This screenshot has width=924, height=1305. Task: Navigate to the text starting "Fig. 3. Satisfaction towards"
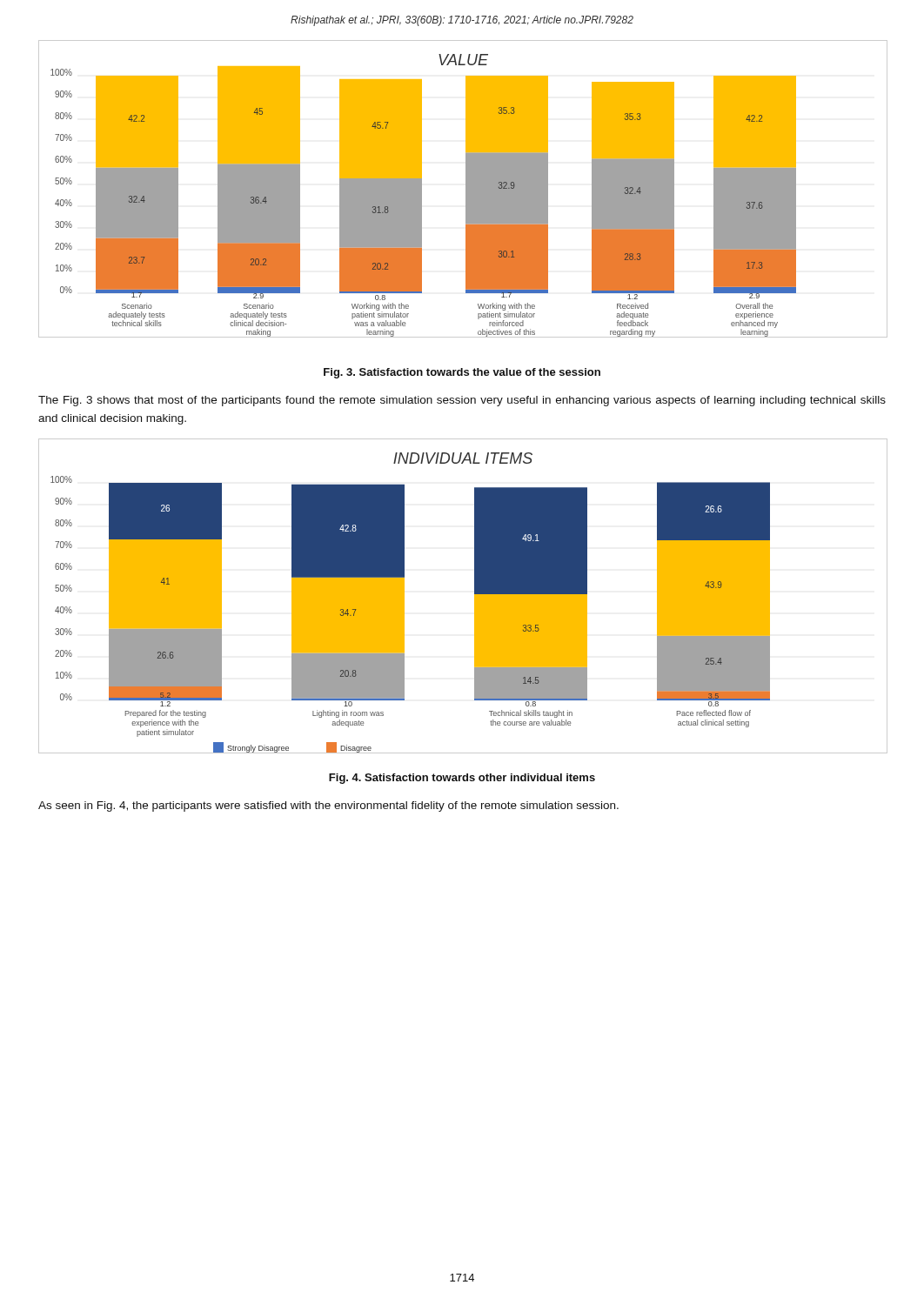[x=462, y=372]
